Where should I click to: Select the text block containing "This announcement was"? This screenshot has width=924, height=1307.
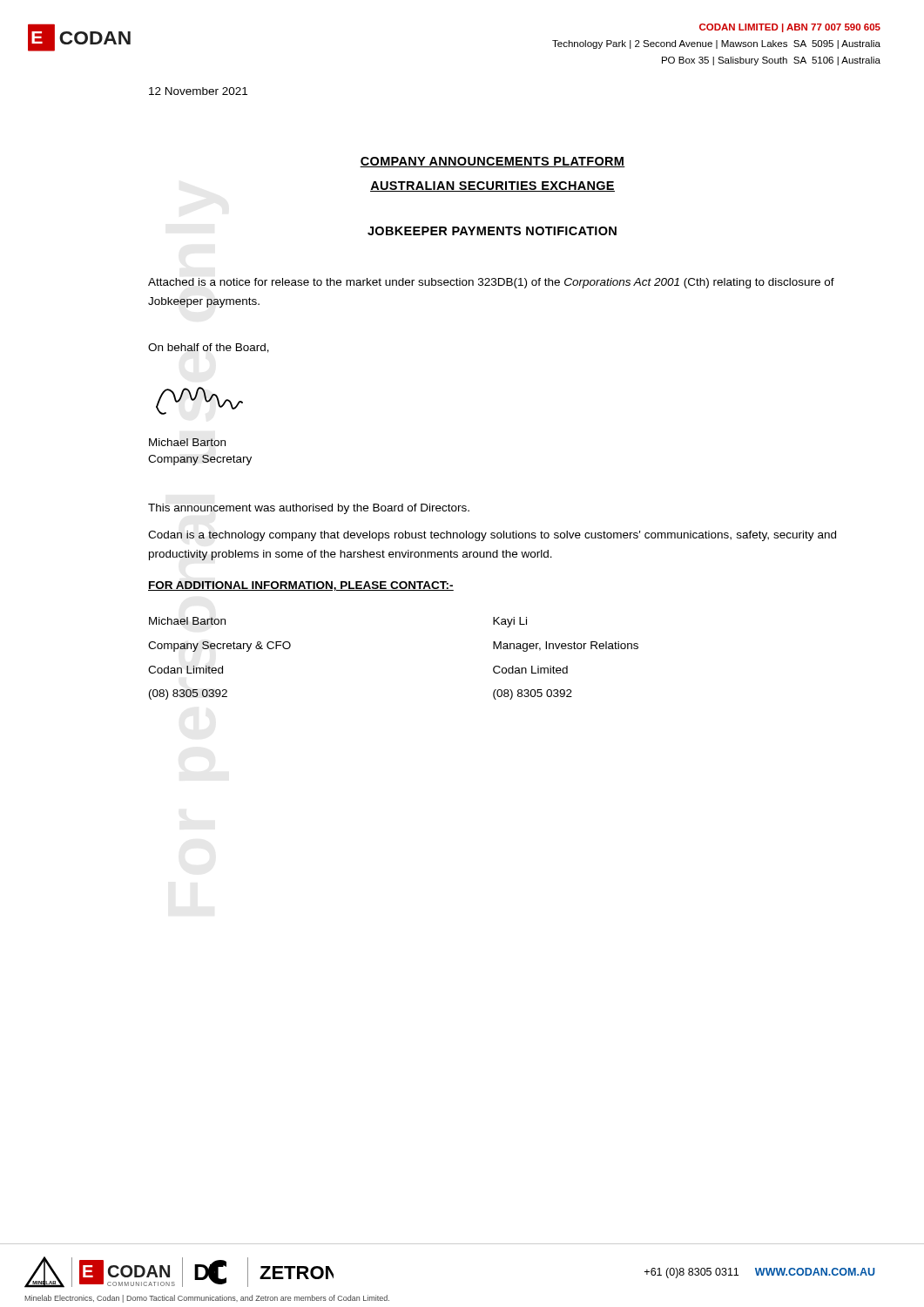click(309, 507)
